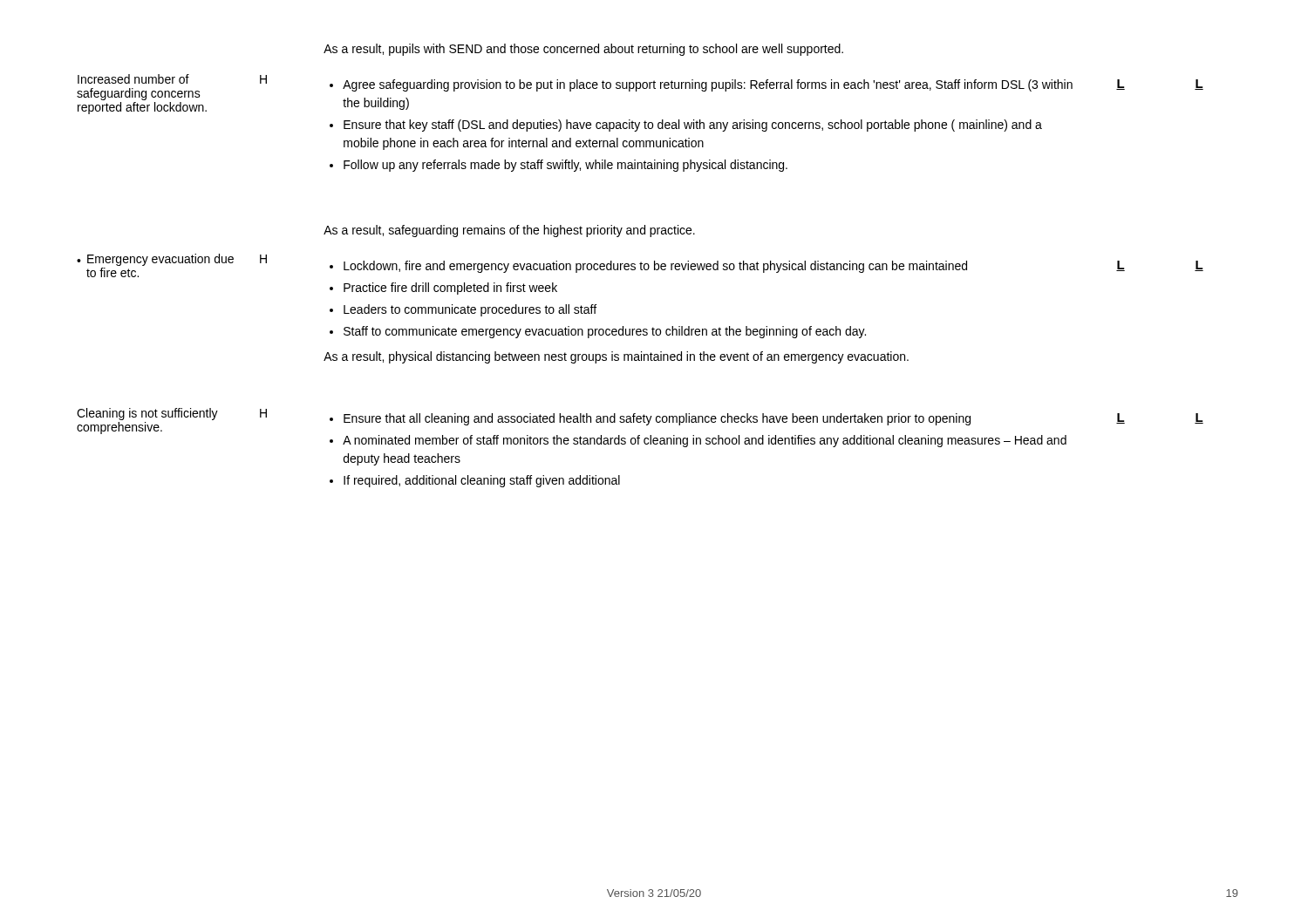Select the list item that reads "Agree safeguarding provision to be put in place"
Viewport: 1308px width, 924px height.
pyautogui.click(x=708, y=94)
